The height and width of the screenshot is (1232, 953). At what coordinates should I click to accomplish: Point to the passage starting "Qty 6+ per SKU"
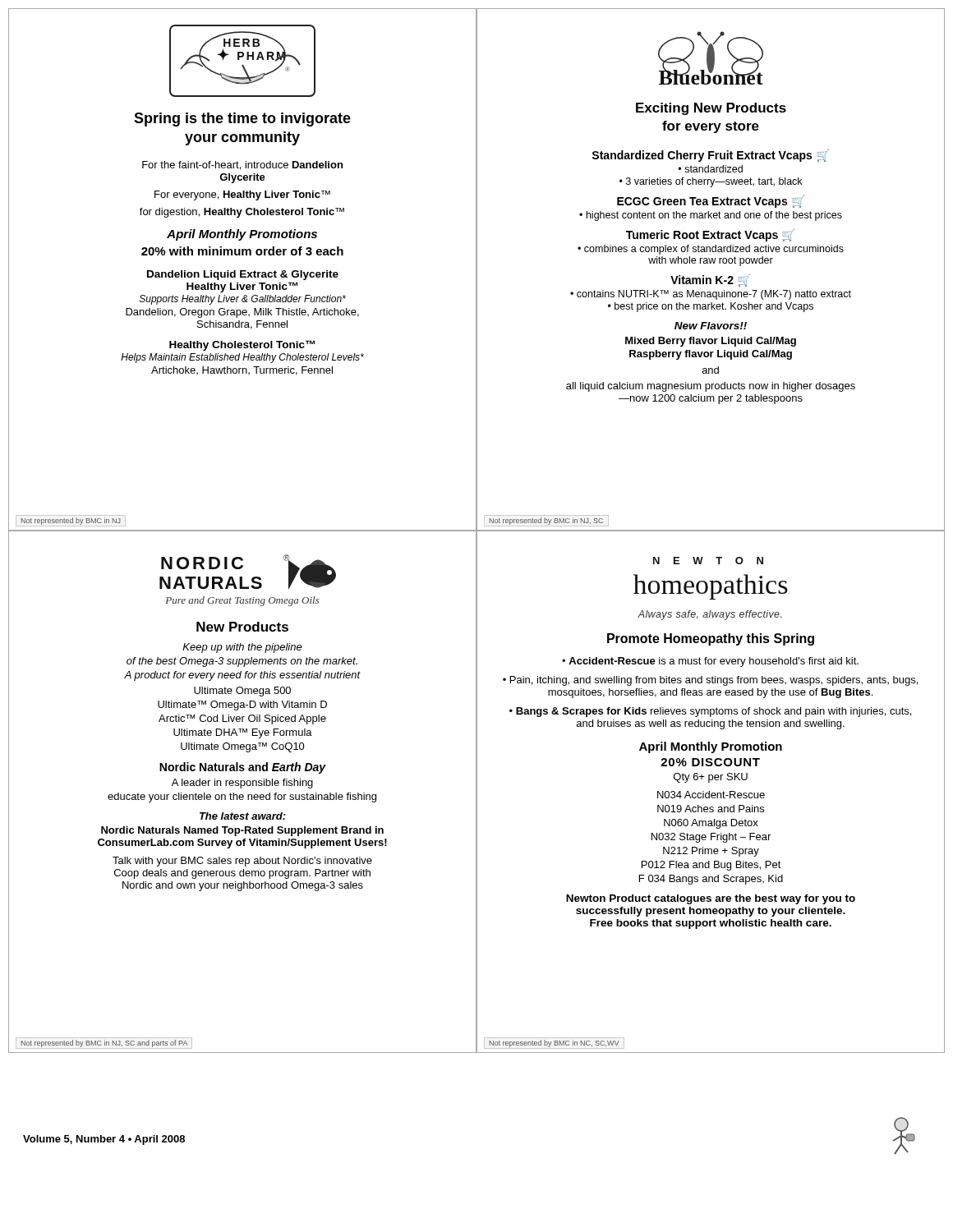coord(711,776)
